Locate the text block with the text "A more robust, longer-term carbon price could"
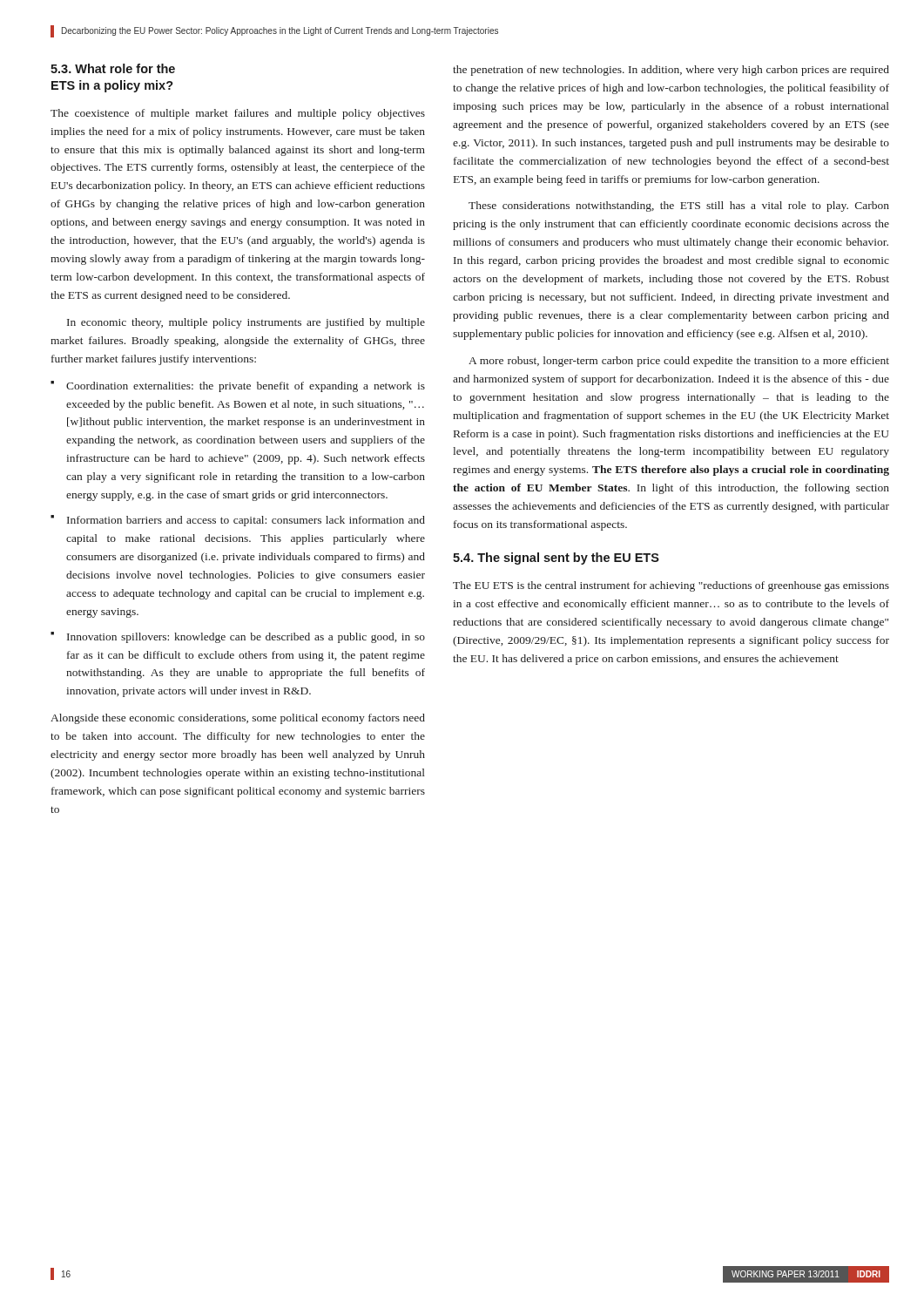The width and height of the screenshot is (924, 1307). (x=671, y=443)
